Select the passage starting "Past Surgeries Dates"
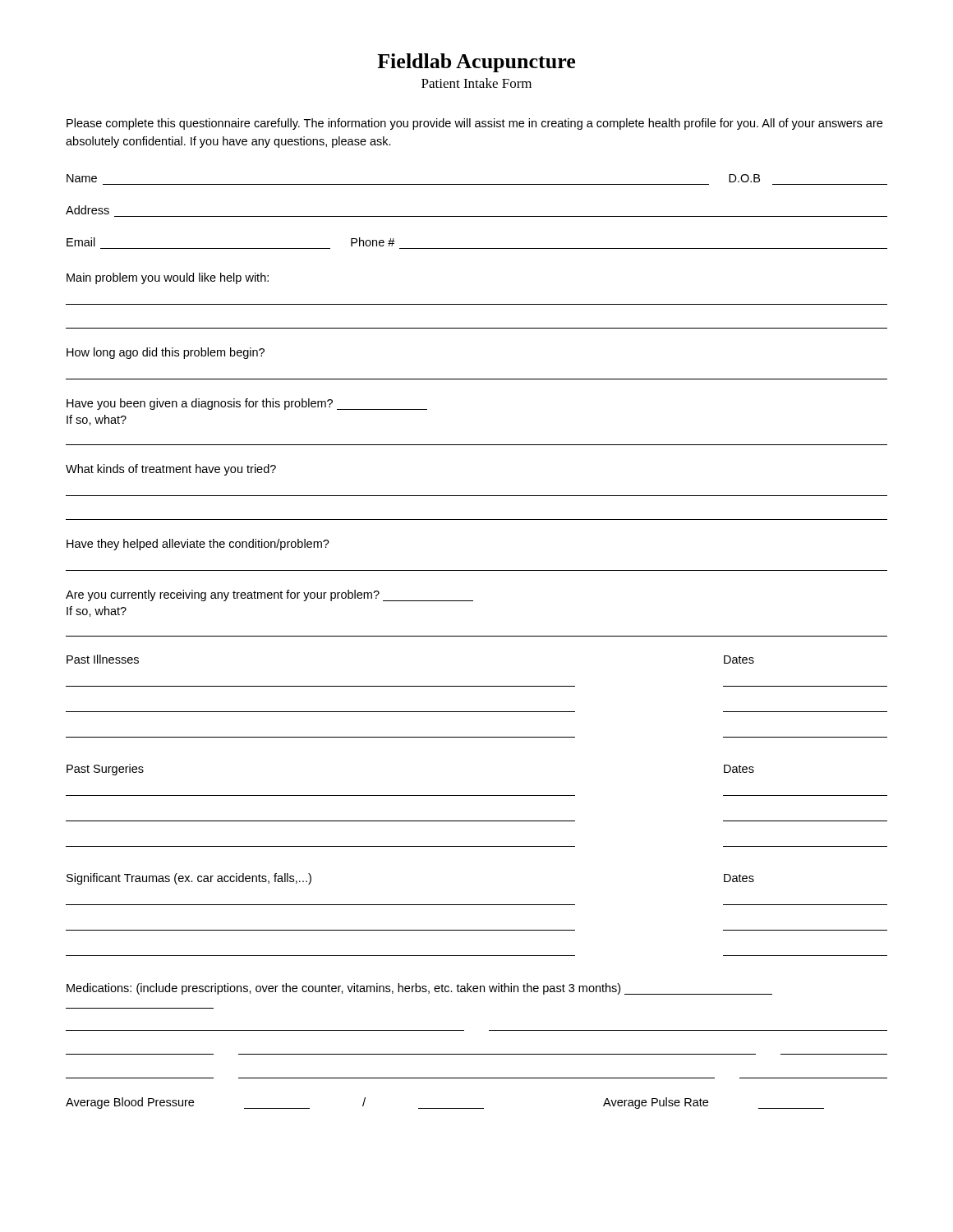 click(x=476, y=809)
